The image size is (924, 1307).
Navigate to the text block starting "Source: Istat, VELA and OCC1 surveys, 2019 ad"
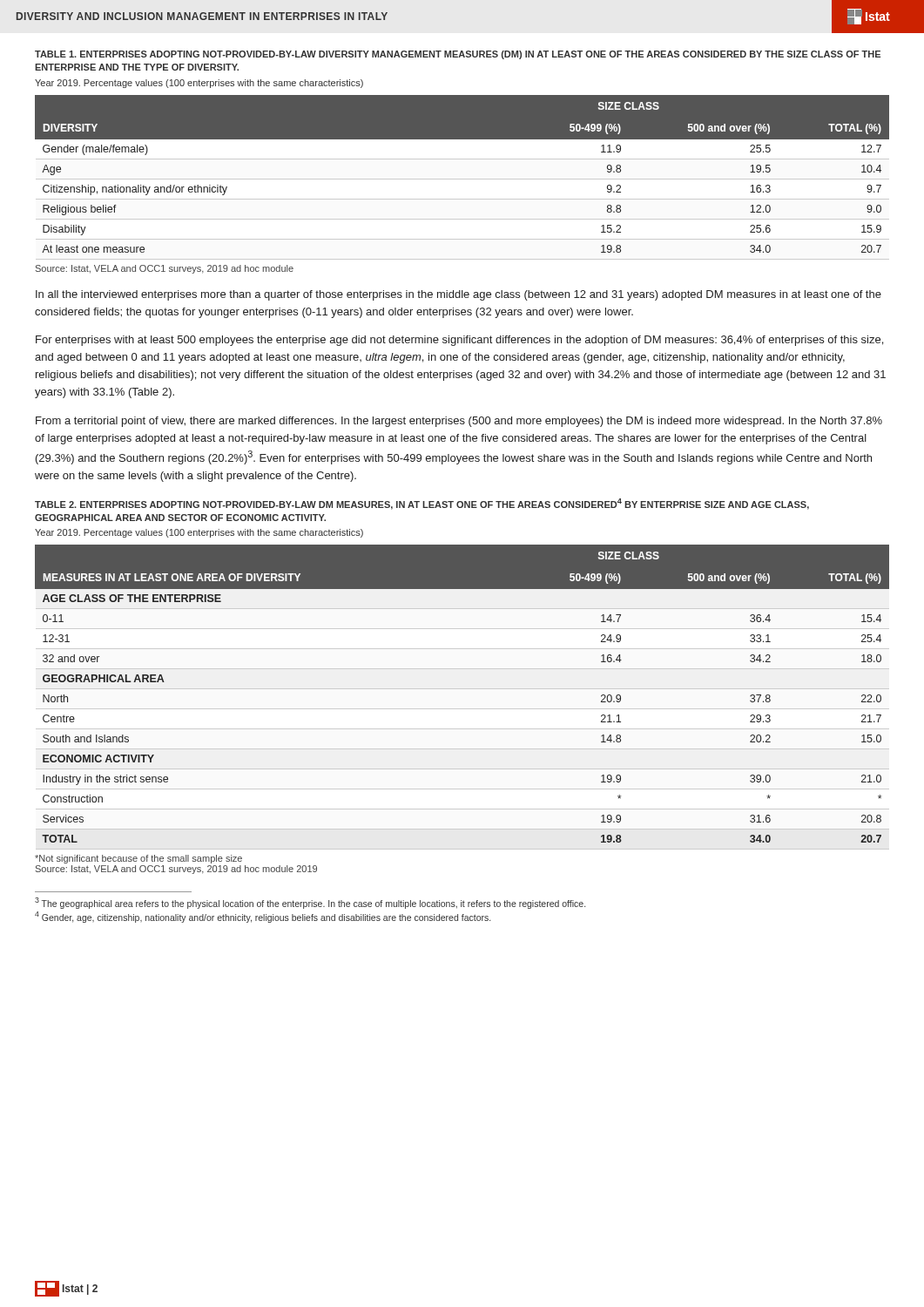pos(164,268)
